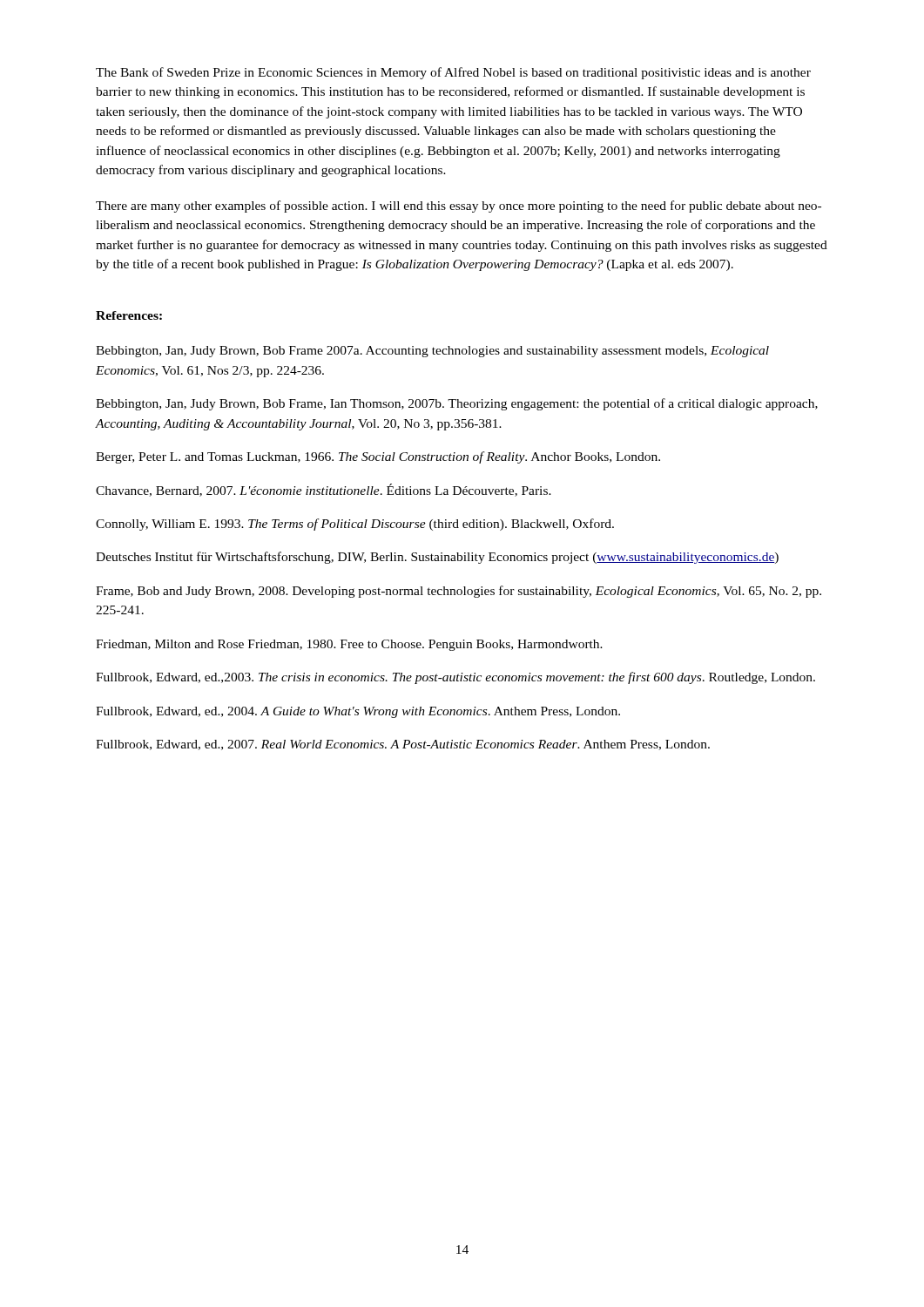Viewport: 924px width, 1307px height.
Task: Find the block on this page that starts "Chavance, Bernard, 2007. L'économie institutionelle."
Action: pos(324,490)
